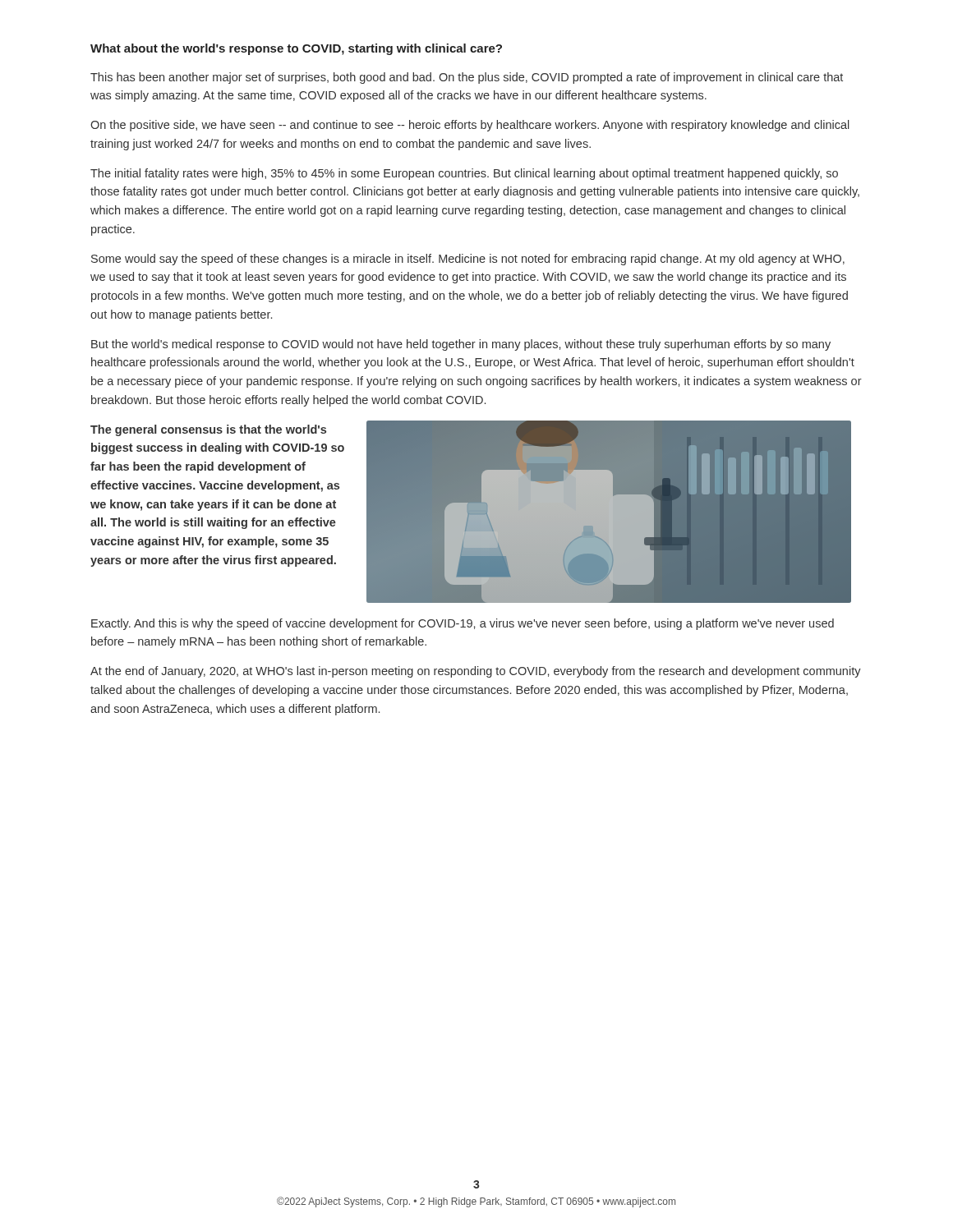953x1232 pixels.
Task: Where is the passage that starts "But the world's medical"?
Action: (x=476, y=372)
